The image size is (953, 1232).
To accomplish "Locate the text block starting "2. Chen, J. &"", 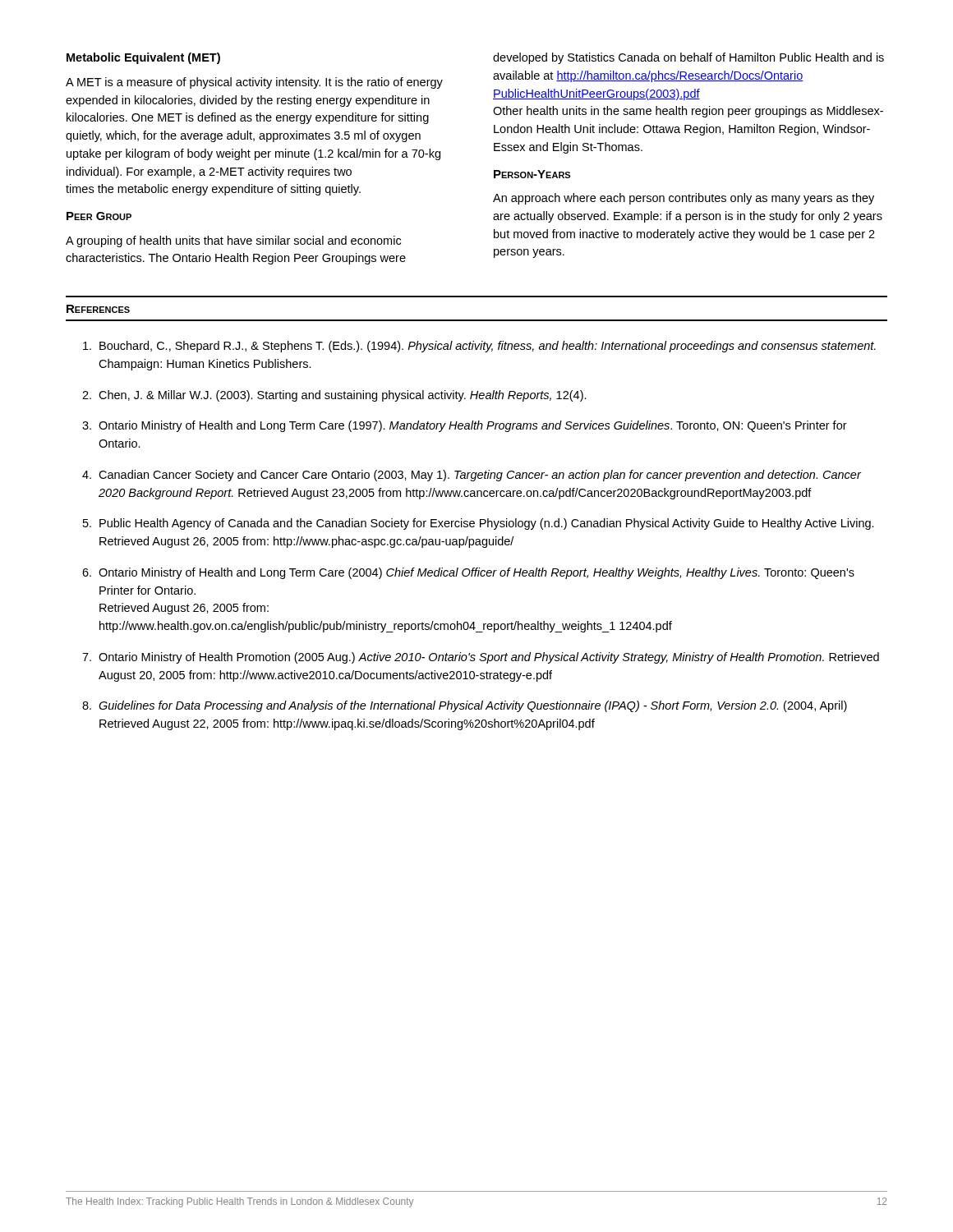I will [476, 395].
